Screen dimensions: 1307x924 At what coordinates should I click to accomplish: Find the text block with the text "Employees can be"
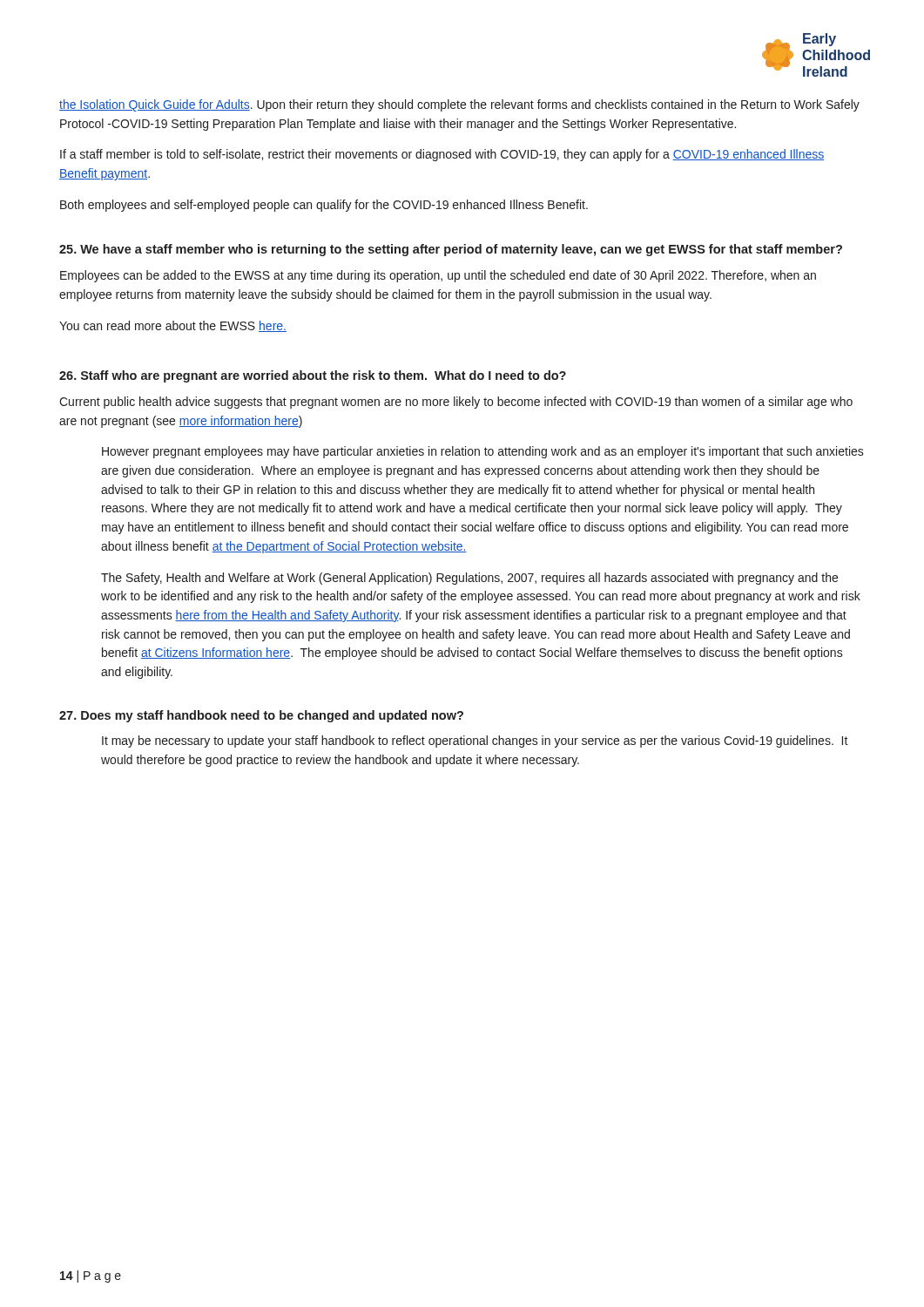(438, 285)
